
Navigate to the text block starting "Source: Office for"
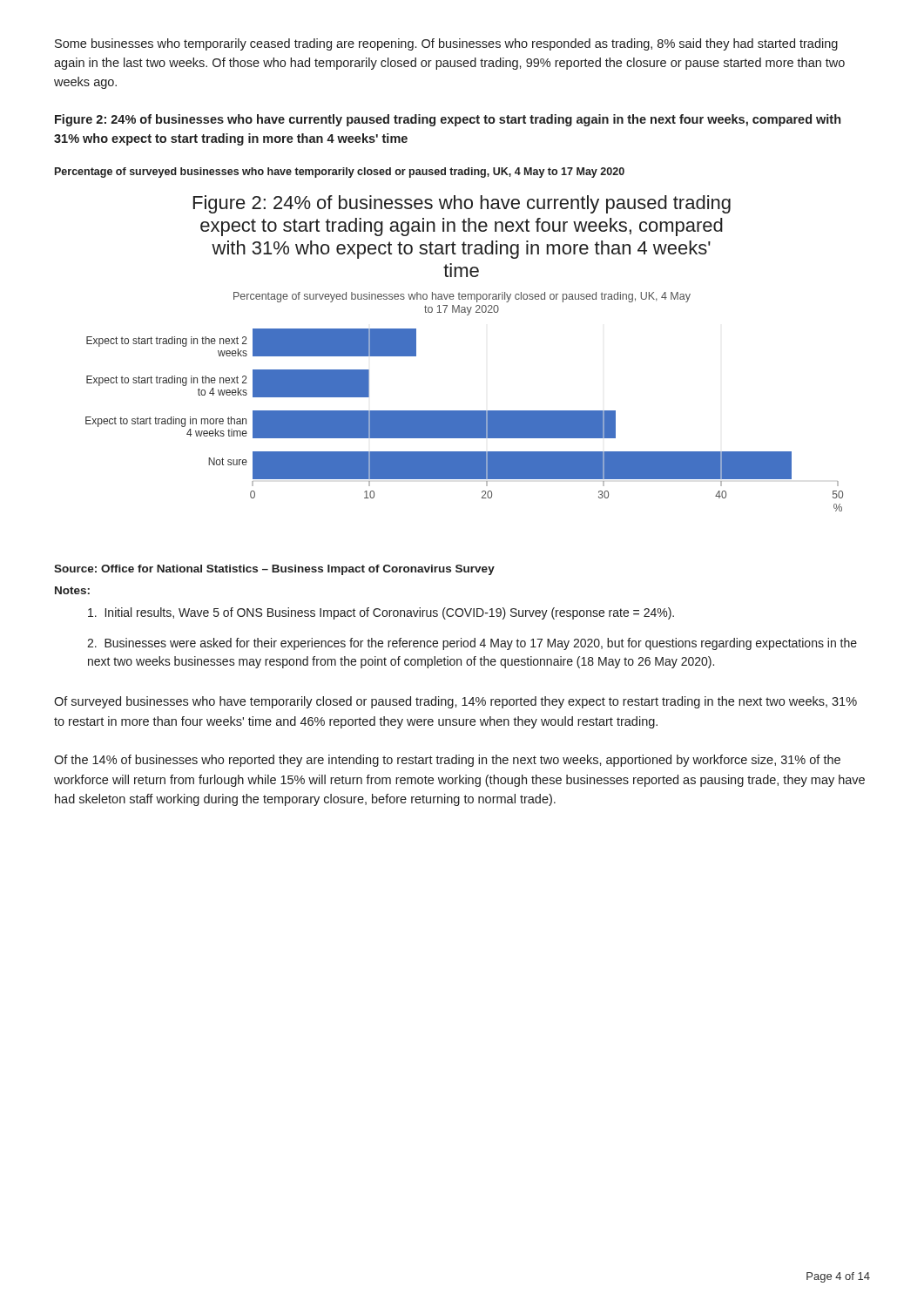pos(274,569)
